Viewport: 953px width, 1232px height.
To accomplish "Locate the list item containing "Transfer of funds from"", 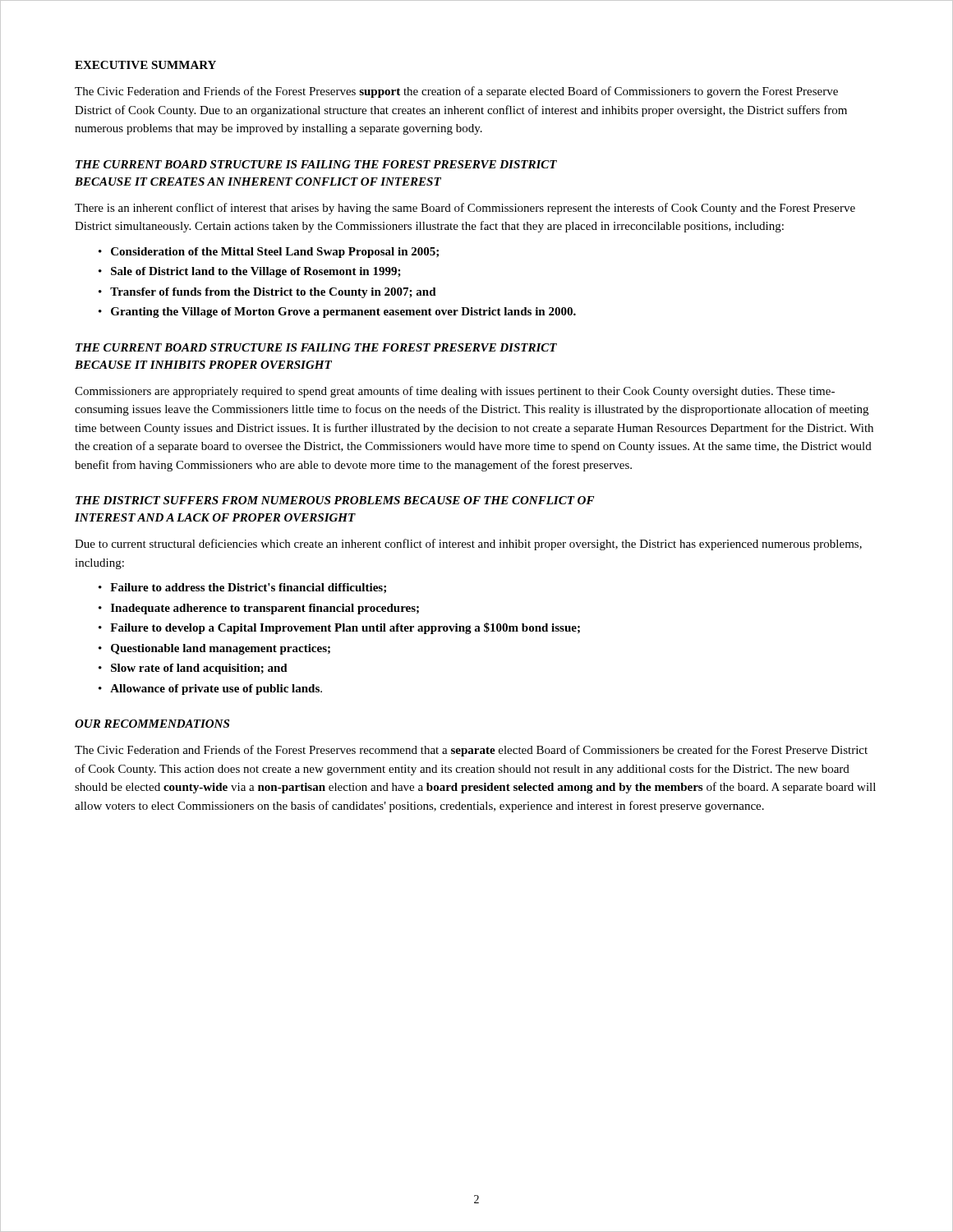I will [x=273, y=291].
